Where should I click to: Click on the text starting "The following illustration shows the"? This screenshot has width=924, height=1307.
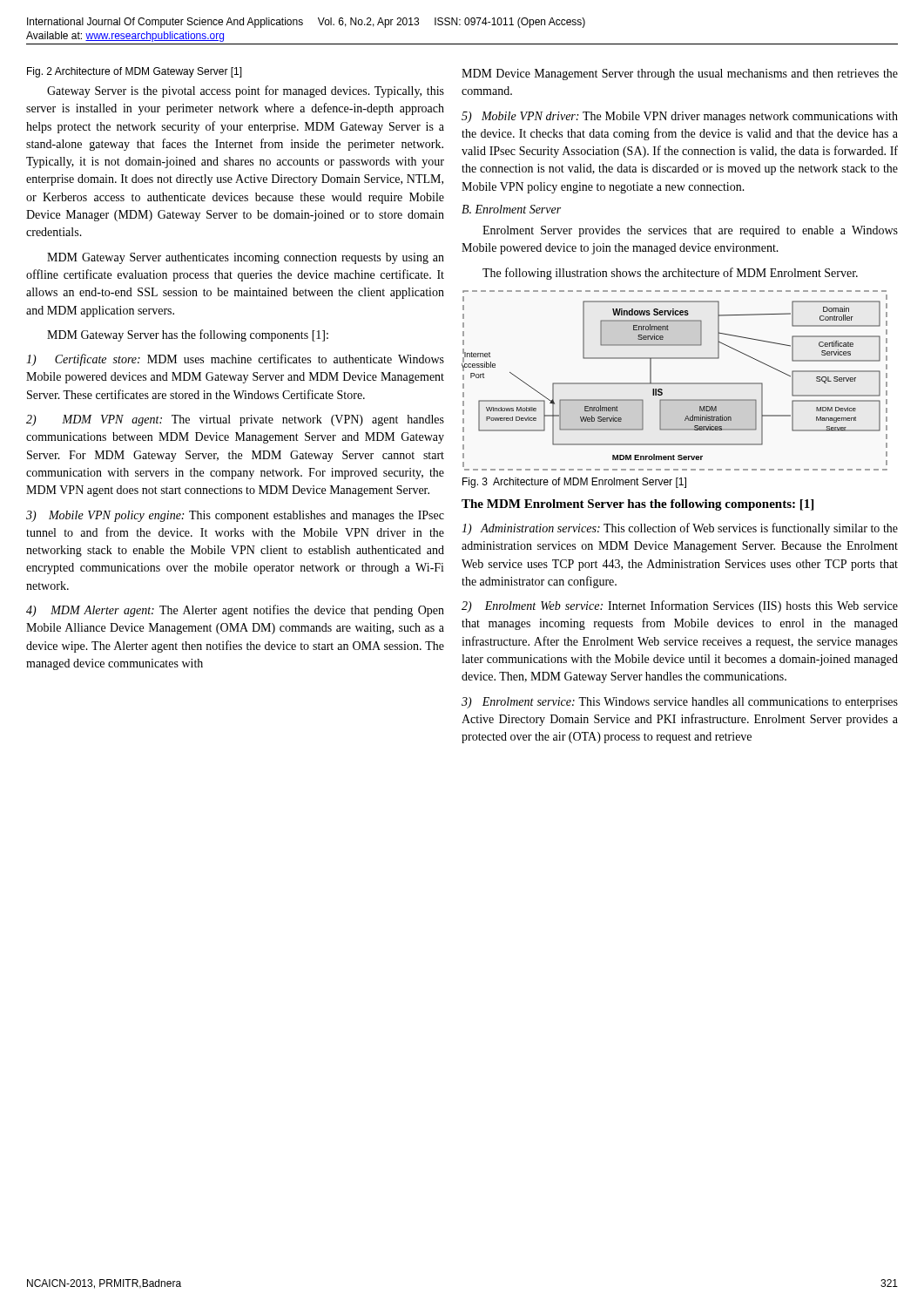680,273
